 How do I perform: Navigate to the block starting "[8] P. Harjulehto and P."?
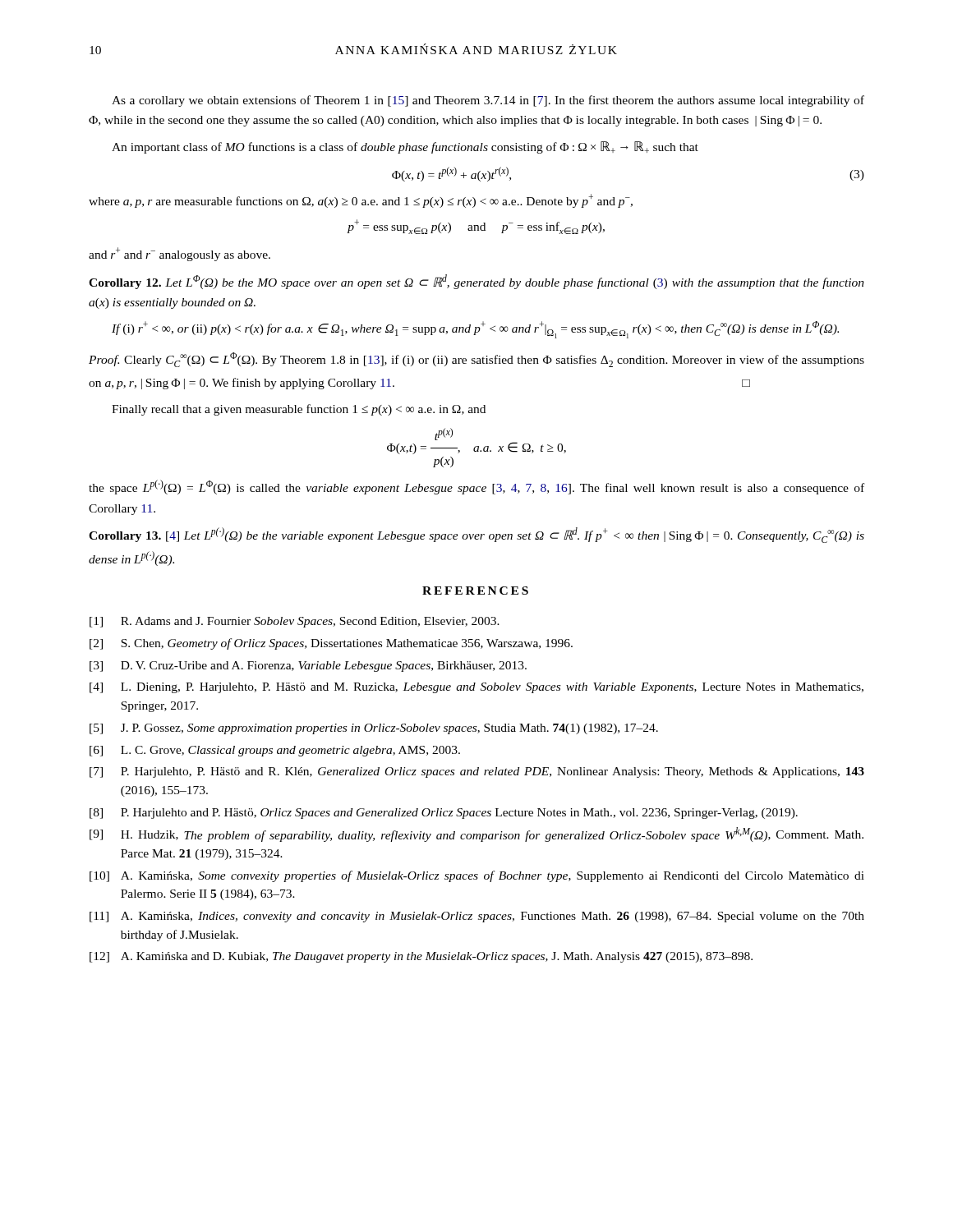[476, 812]
